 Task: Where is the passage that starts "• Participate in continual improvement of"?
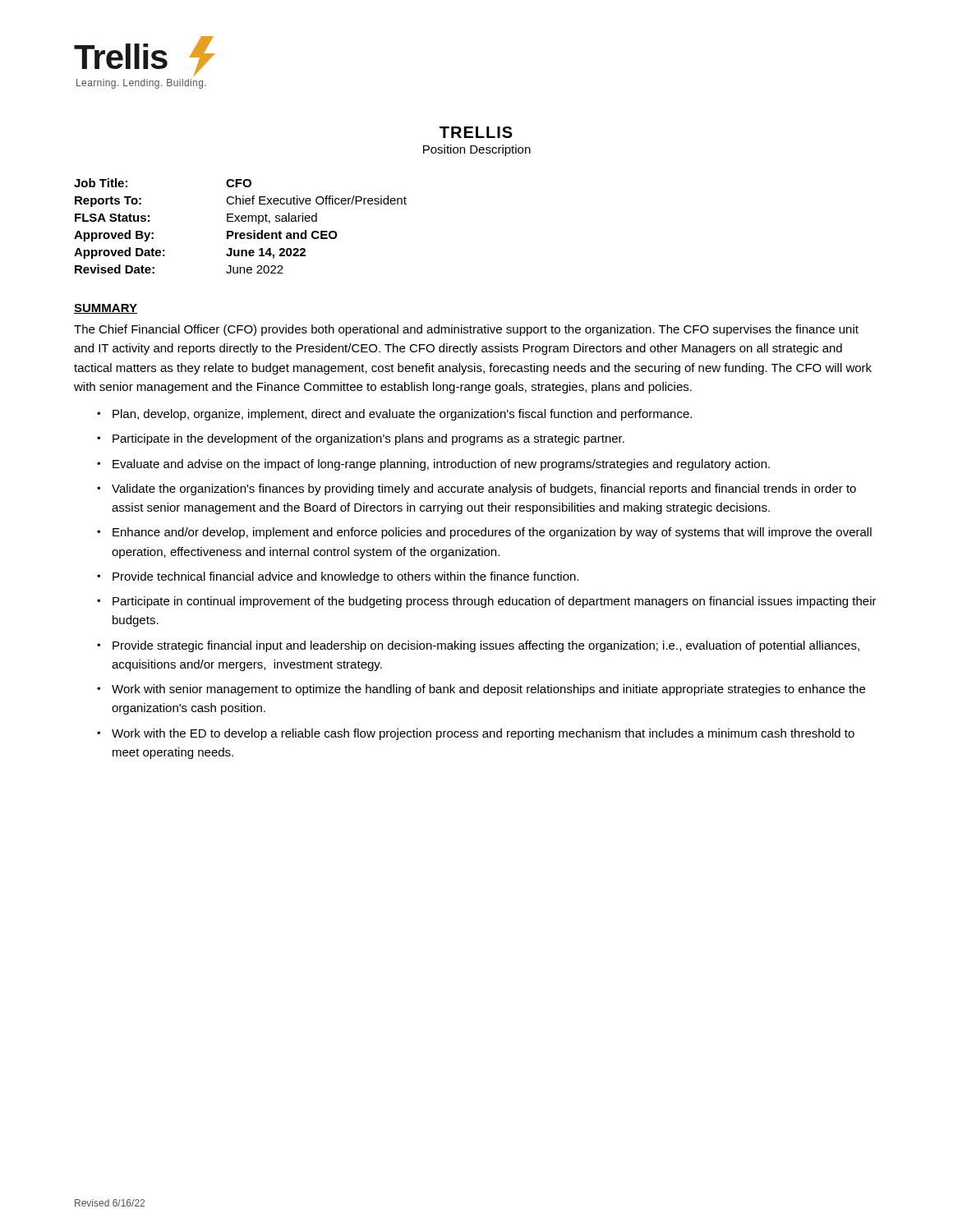(x=488, y=610)
